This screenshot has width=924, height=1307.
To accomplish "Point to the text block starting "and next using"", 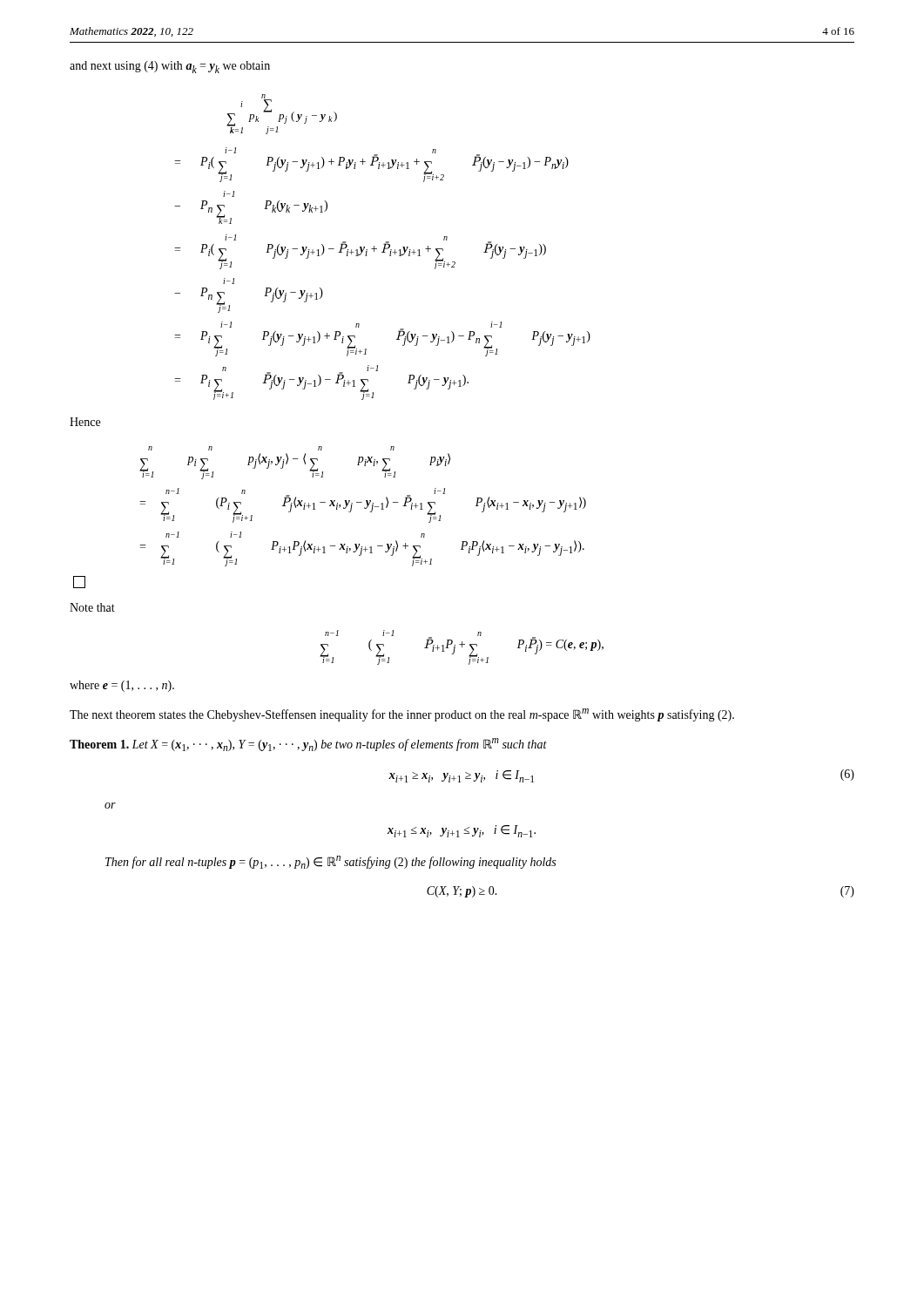I will point(170,67).
